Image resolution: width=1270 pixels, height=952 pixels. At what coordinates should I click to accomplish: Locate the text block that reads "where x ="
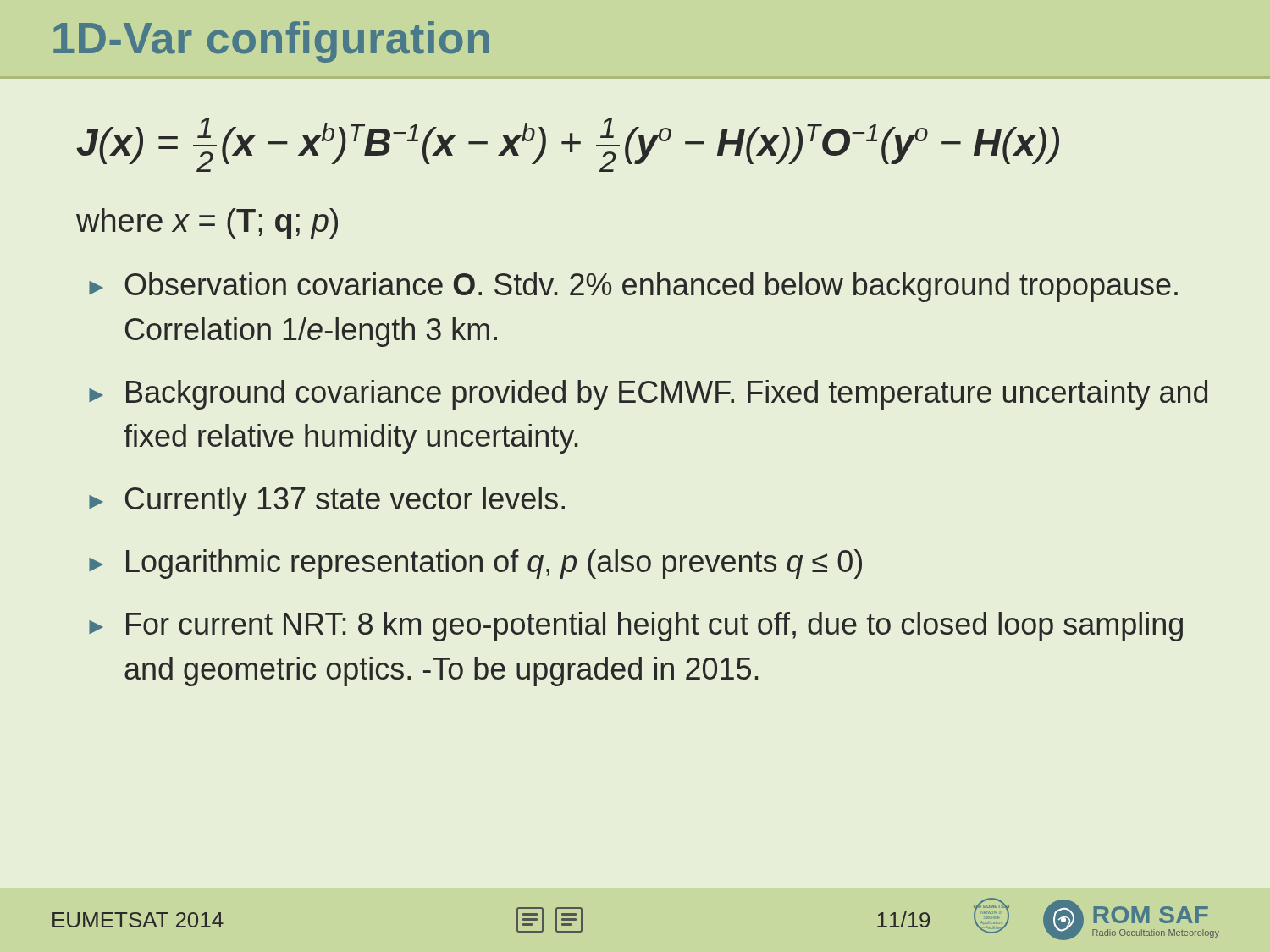pos(208,221)
